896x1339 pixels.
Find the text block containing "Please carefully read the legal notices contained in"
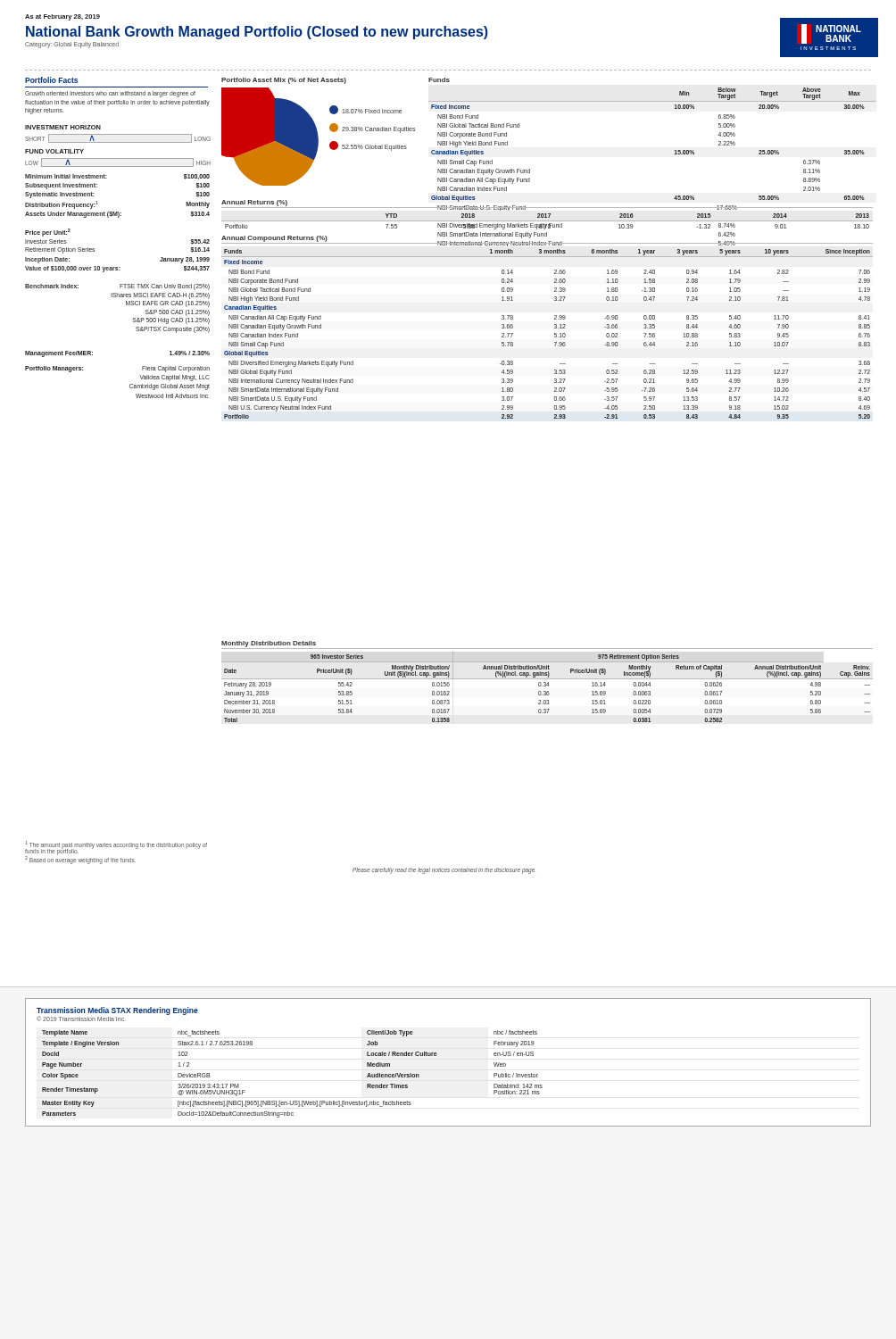click(444, 870)
